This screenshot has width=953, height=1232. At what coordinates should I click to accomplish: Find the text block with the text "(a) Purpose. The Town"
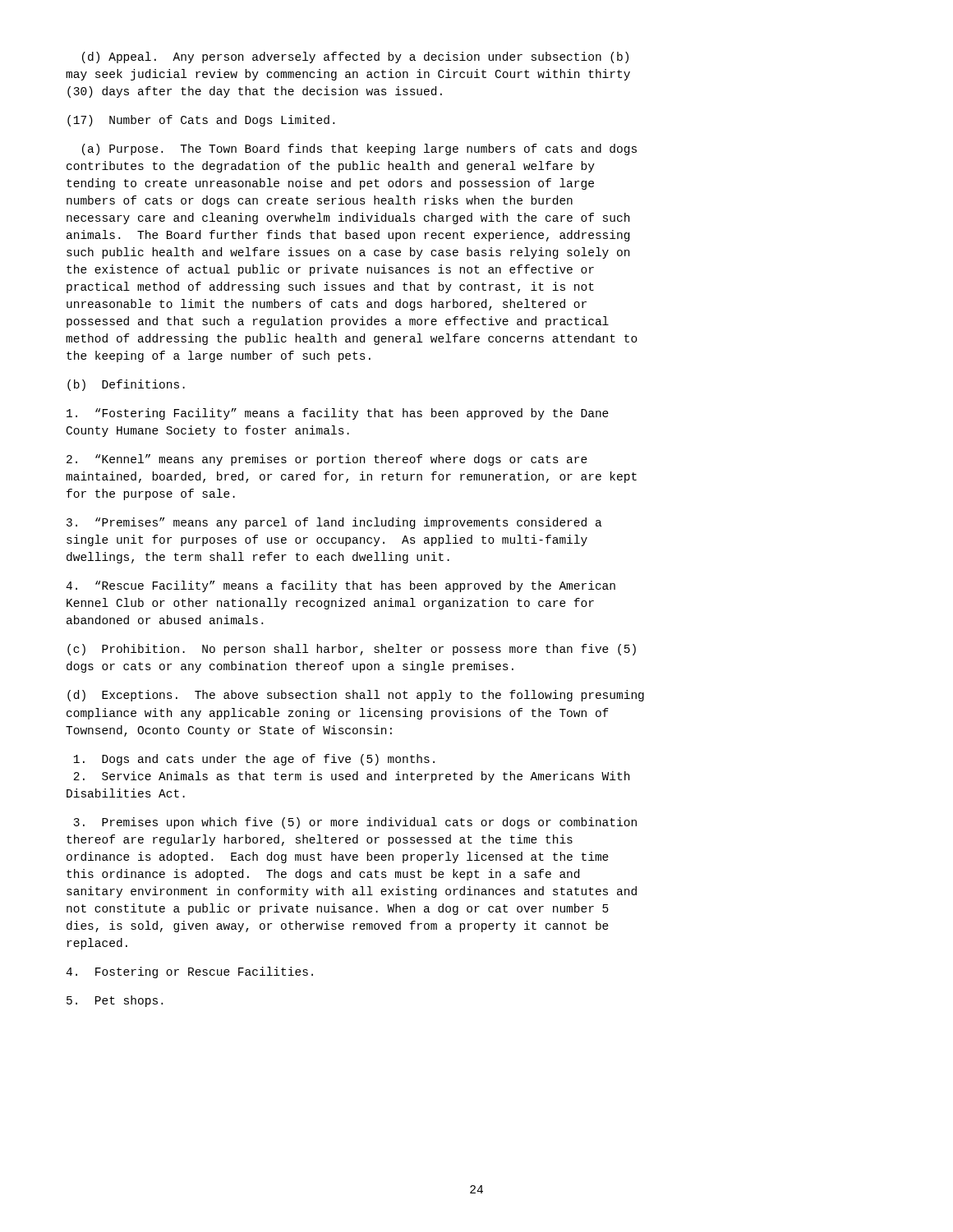(x=352, y=253)
